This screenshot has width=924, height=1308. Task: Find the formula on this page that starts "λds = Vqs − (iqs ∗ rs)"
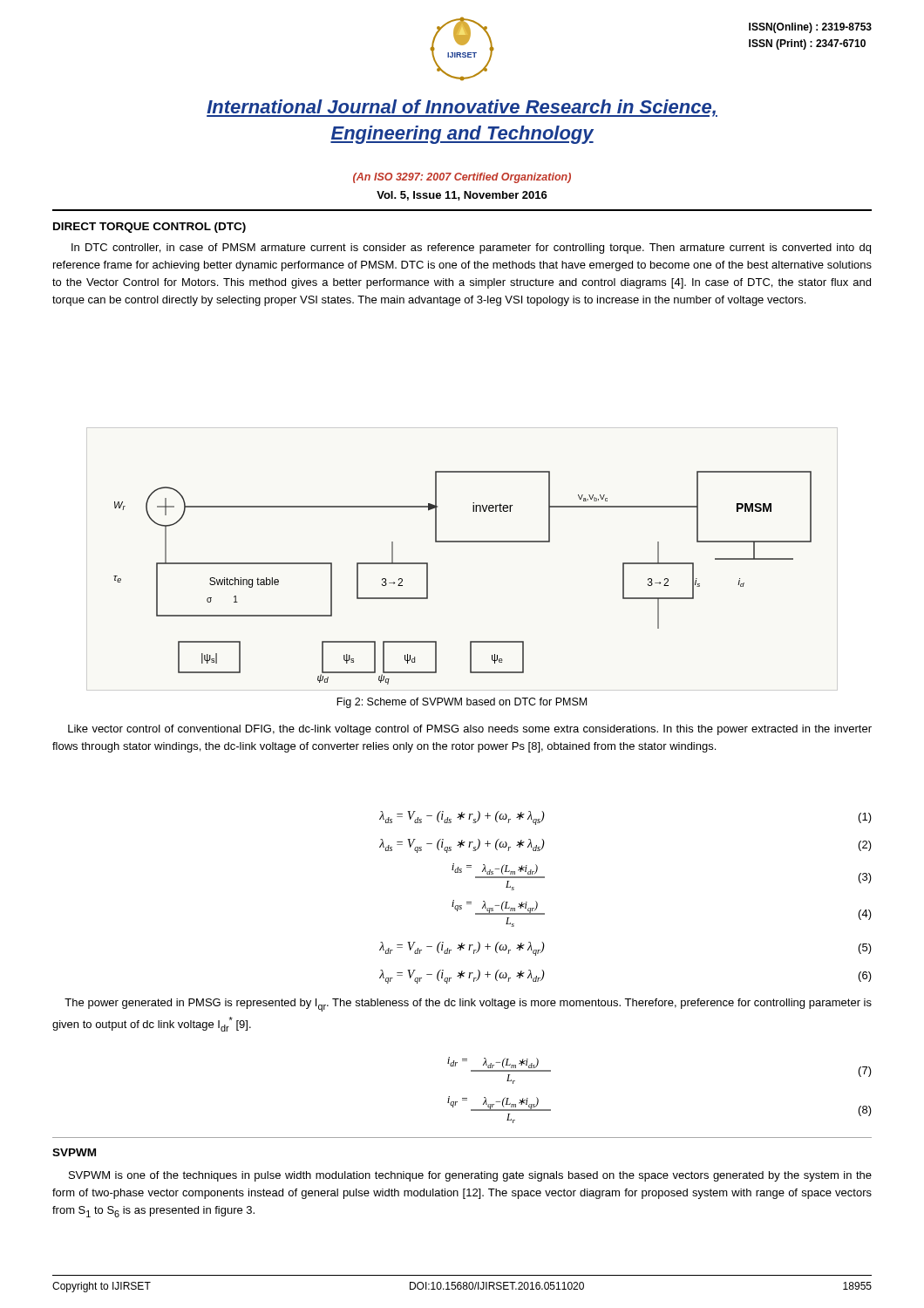pos(462,844)
